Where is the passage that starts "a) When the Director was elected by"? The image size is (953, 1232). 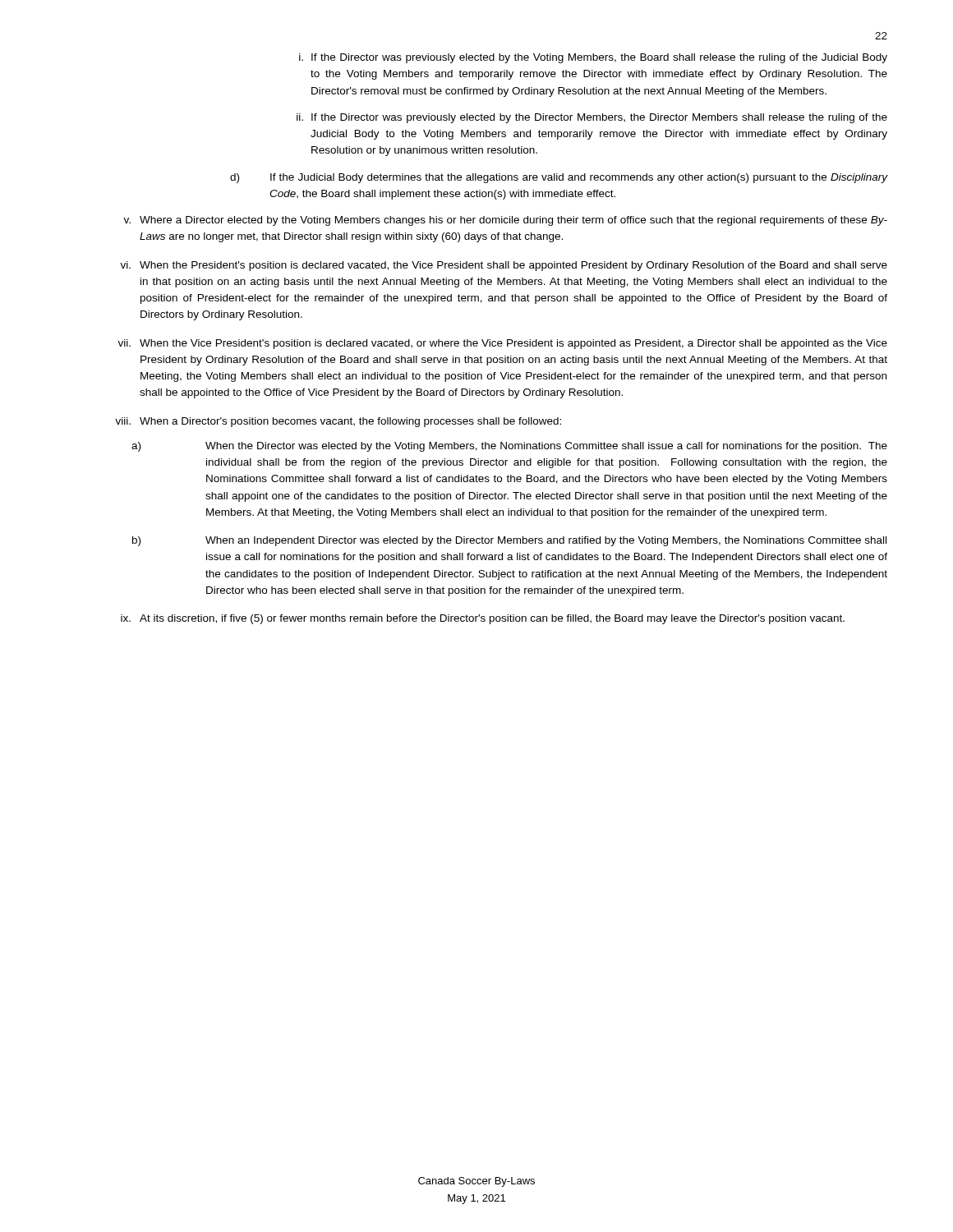coord(509,479)
